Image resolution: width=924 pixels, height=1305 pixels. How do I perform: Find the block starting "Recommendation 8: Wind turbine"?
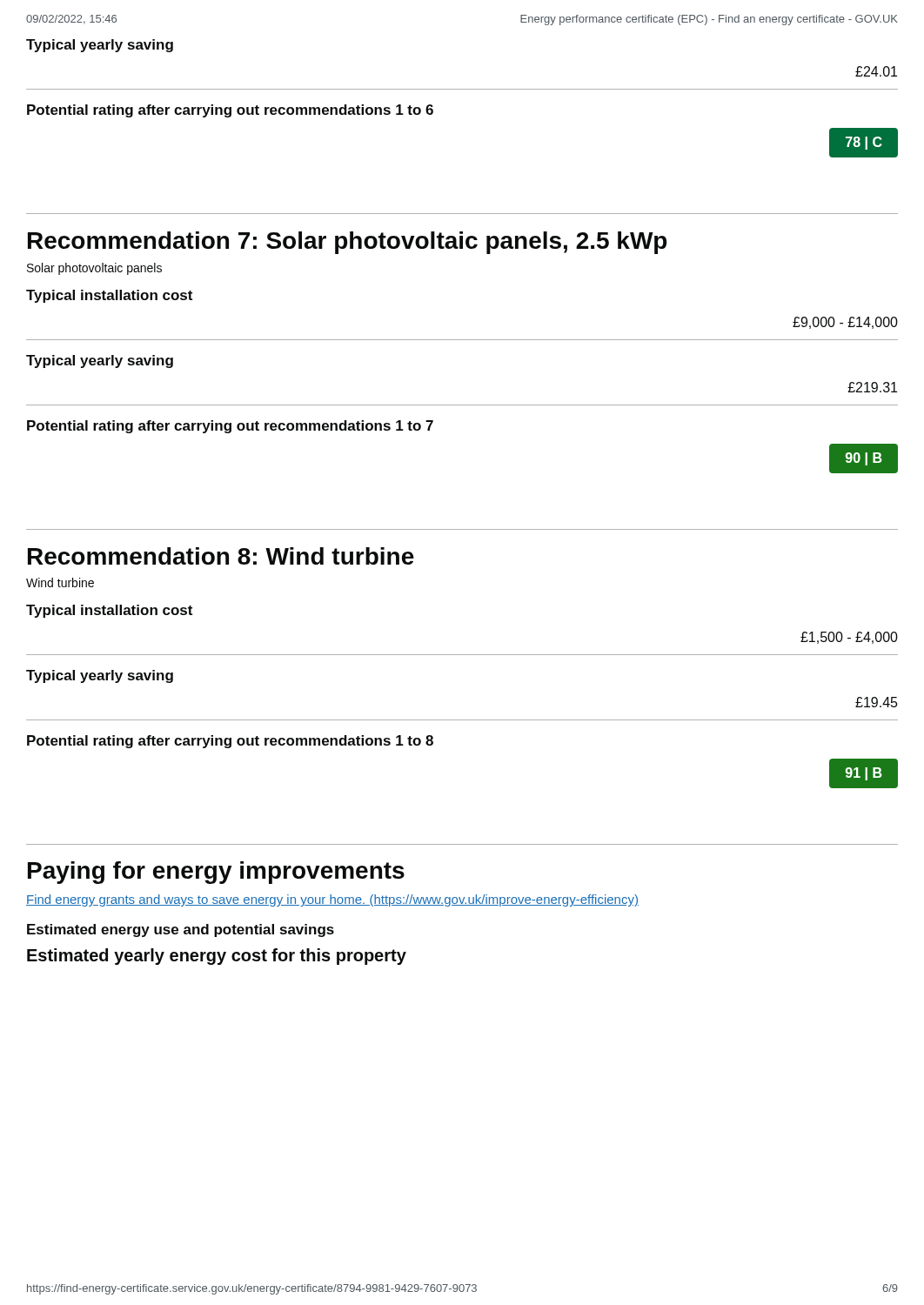tap(220, 556)
